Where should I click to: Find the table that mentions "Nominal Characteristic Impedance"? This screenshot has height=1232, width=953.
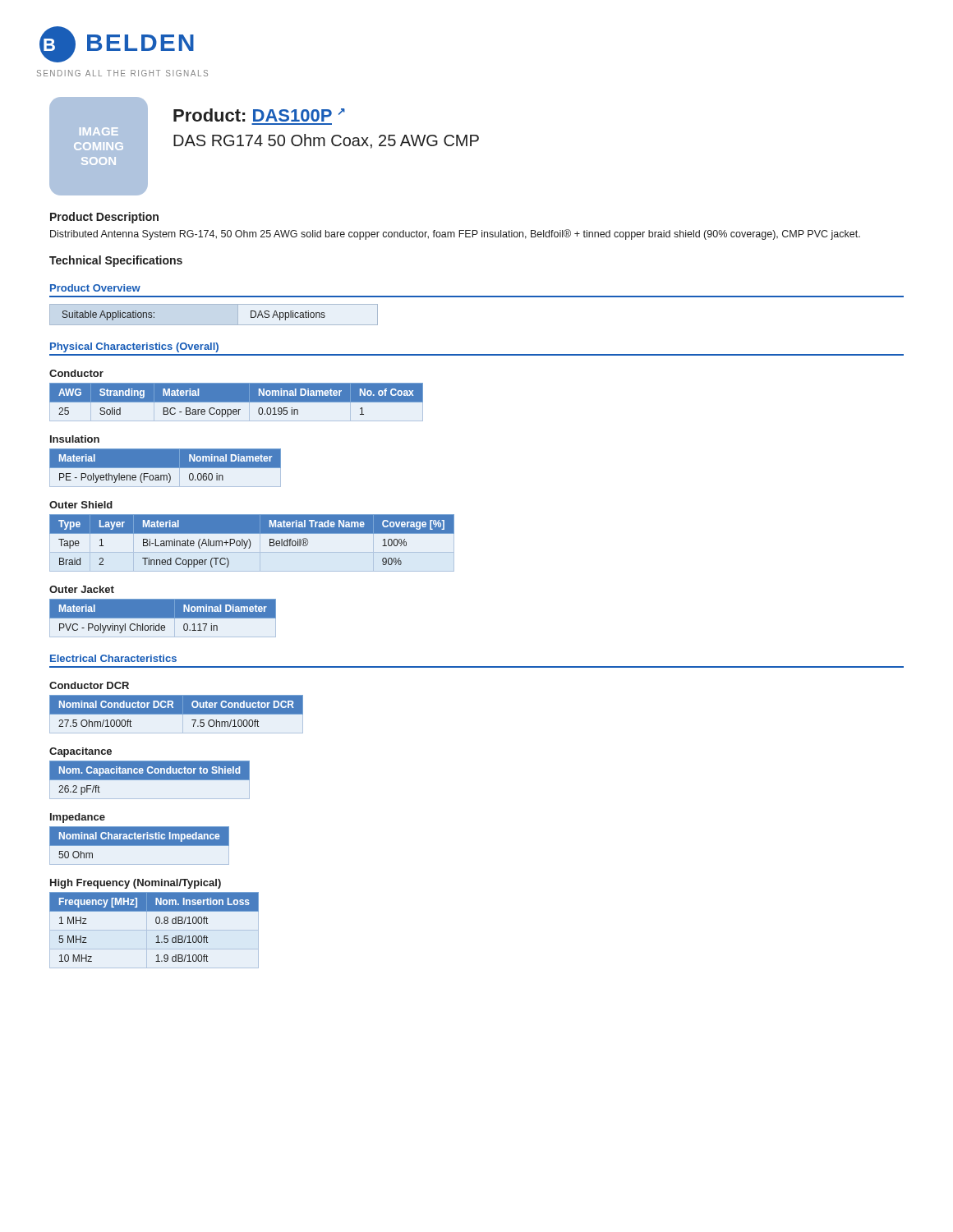tap(476, 845)
